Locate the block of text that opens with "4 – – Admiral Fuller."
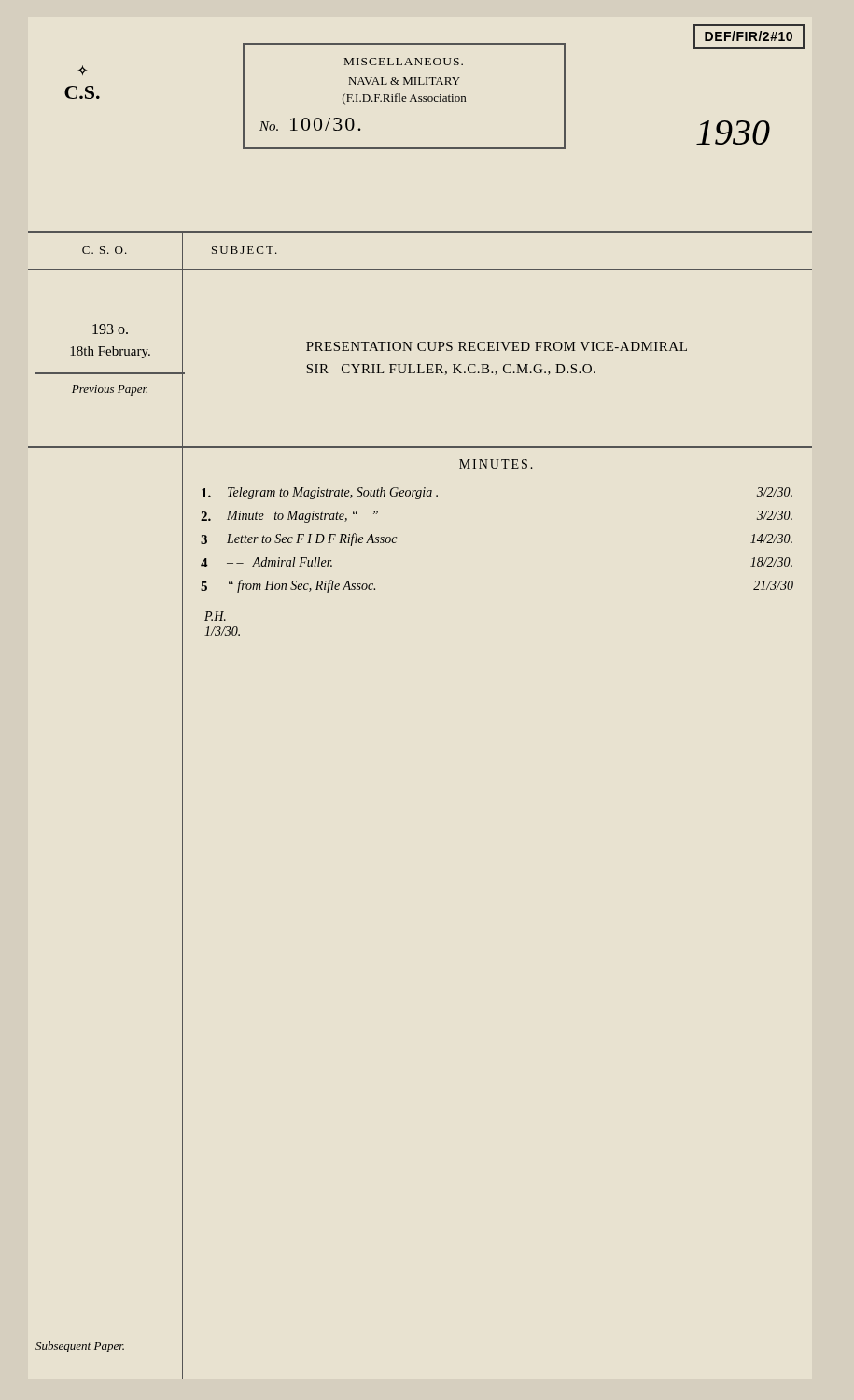Screen dimensions: 1400x854 pos(279,562)
